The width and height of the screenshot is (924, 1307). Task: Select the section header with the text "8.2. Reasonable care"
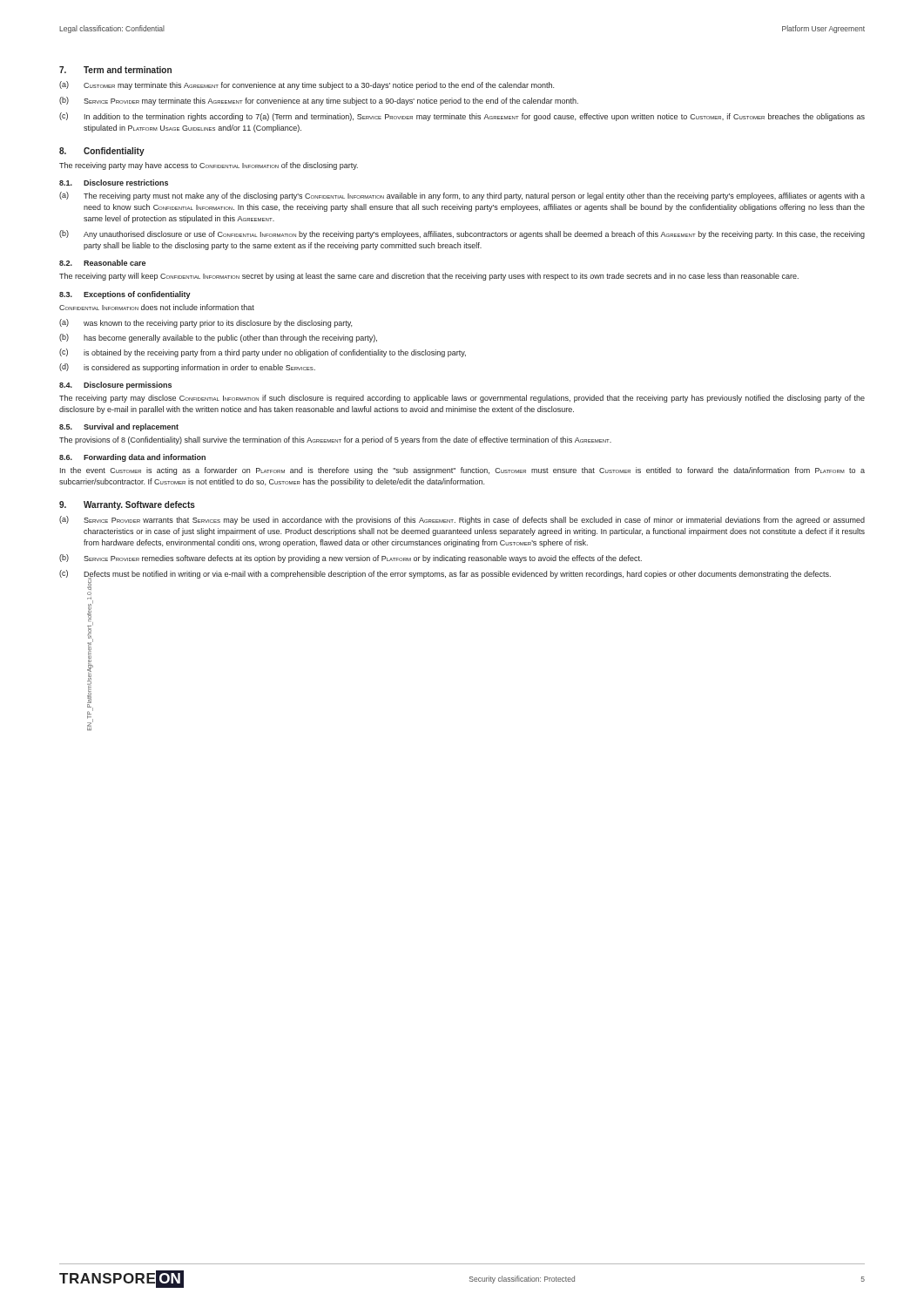103,264
